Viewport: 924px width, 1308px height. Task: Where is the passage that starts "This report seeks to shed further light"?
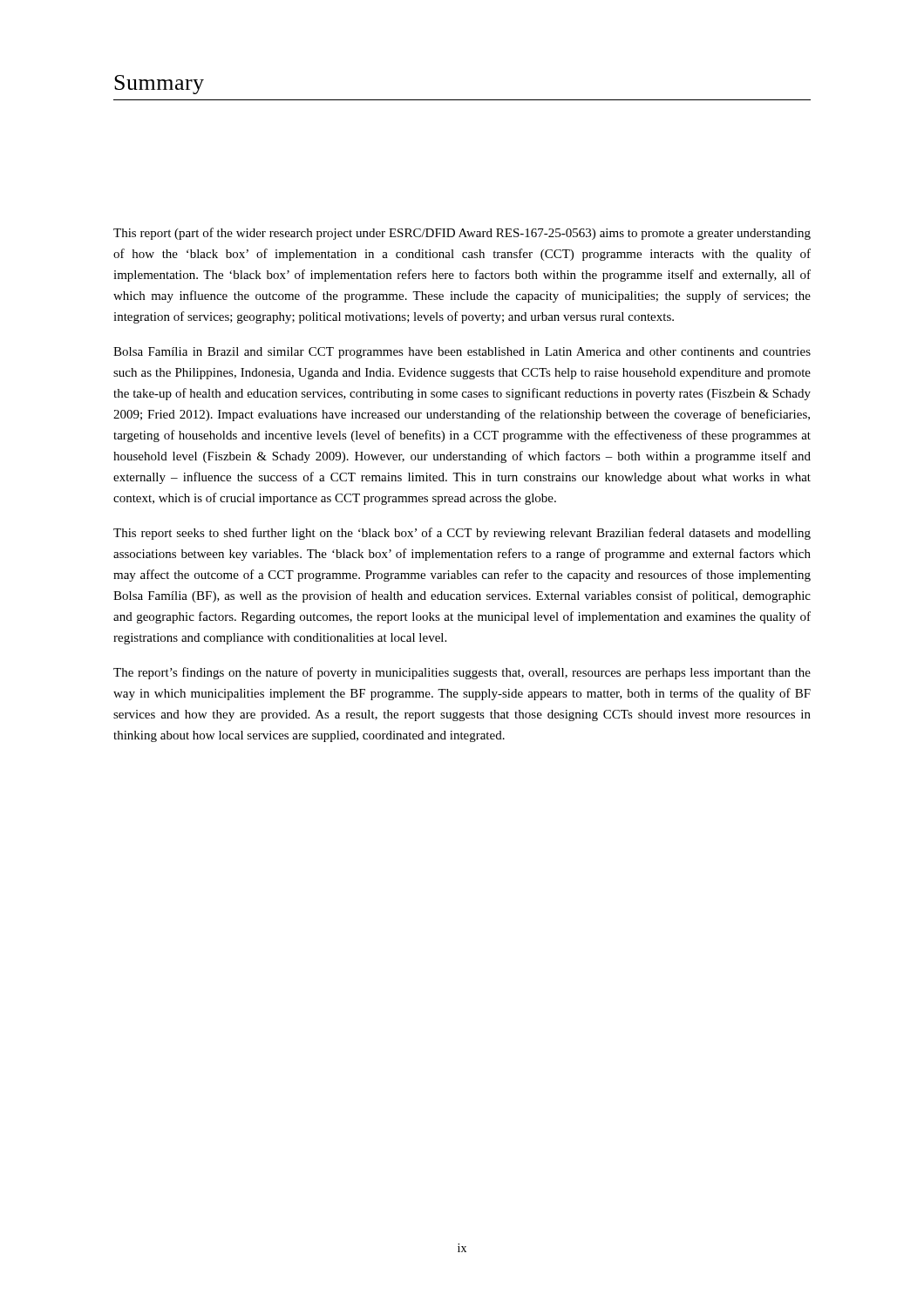[462, 585]
